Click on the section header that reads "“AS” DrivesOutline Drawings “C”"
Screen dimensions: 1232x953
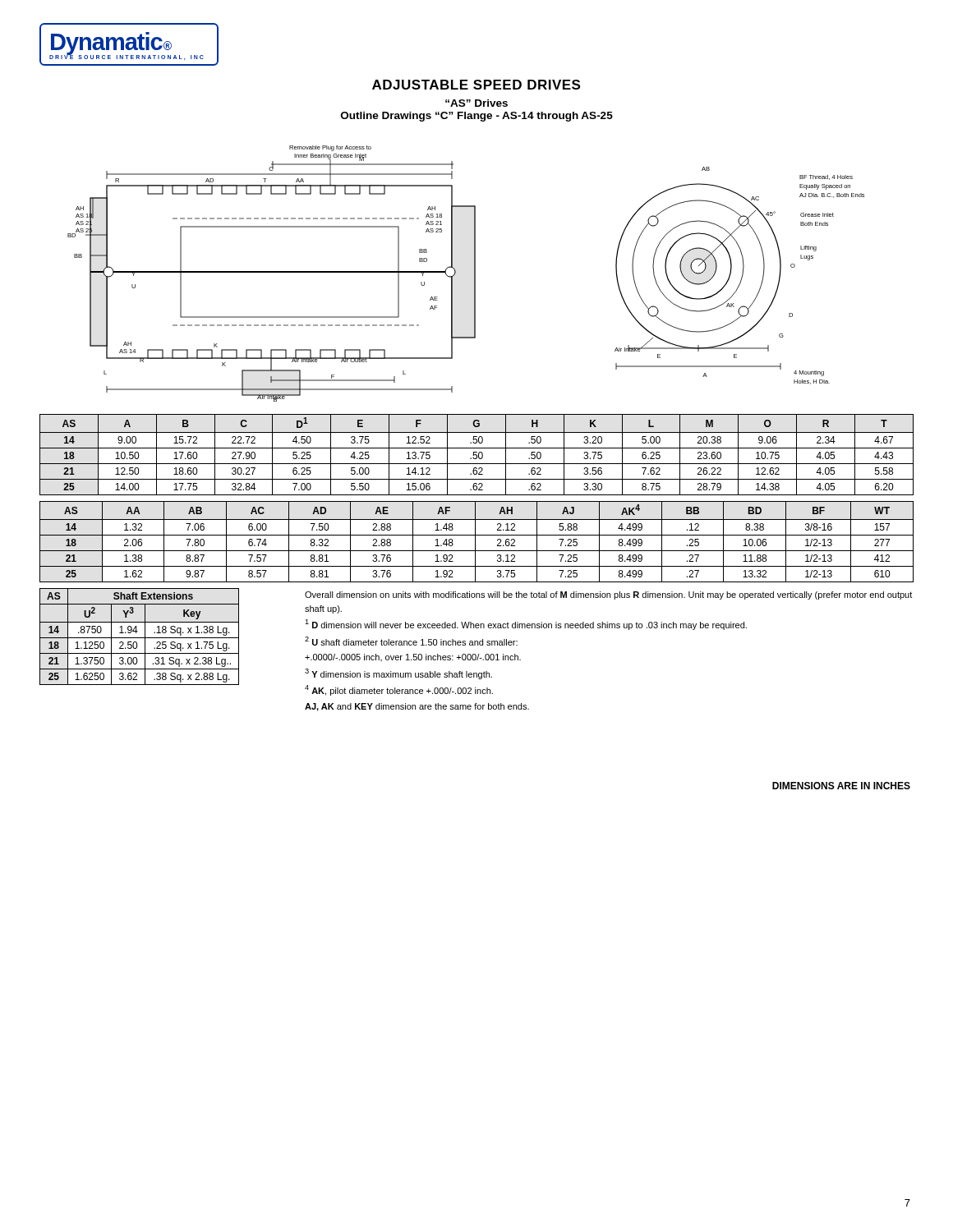(476, 109)
